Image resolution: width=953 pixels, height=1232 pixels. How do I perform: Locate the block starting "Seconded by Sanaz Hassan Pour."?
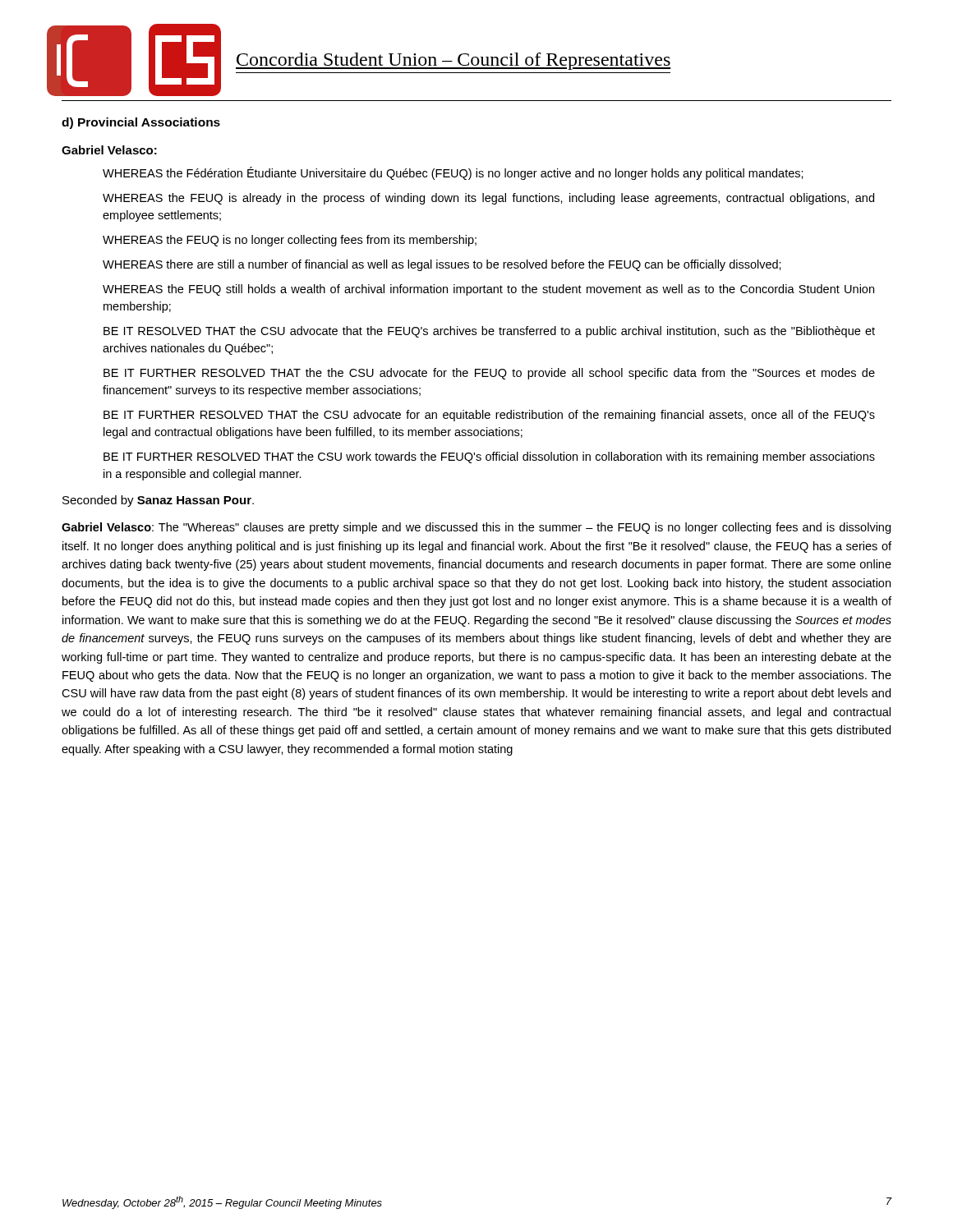click(x=158, y=500)
